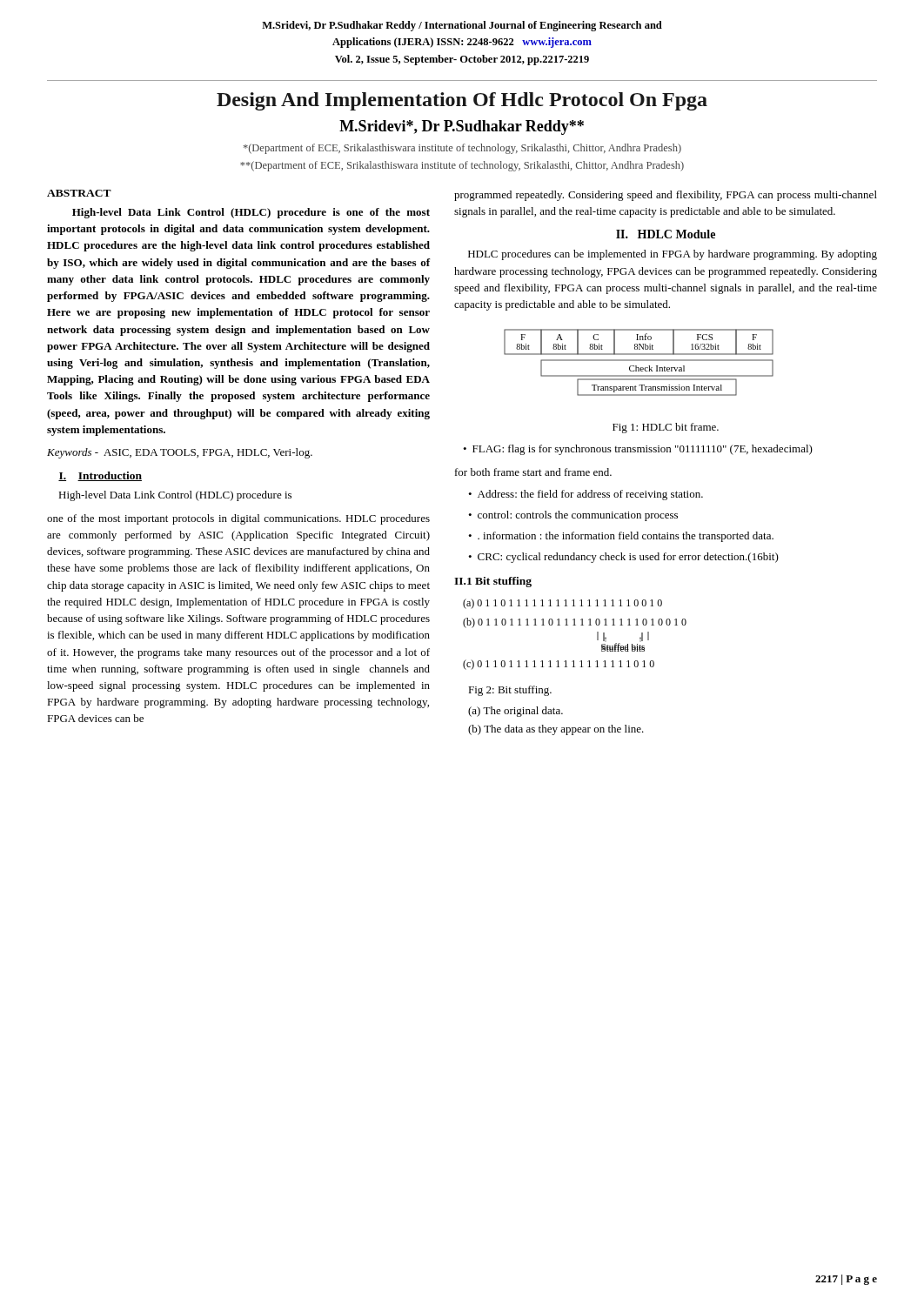Screen dimensions: 1305x924
Task: Find the block starting "HDLC procedures can be implemented"
Action: click(666, 279)
